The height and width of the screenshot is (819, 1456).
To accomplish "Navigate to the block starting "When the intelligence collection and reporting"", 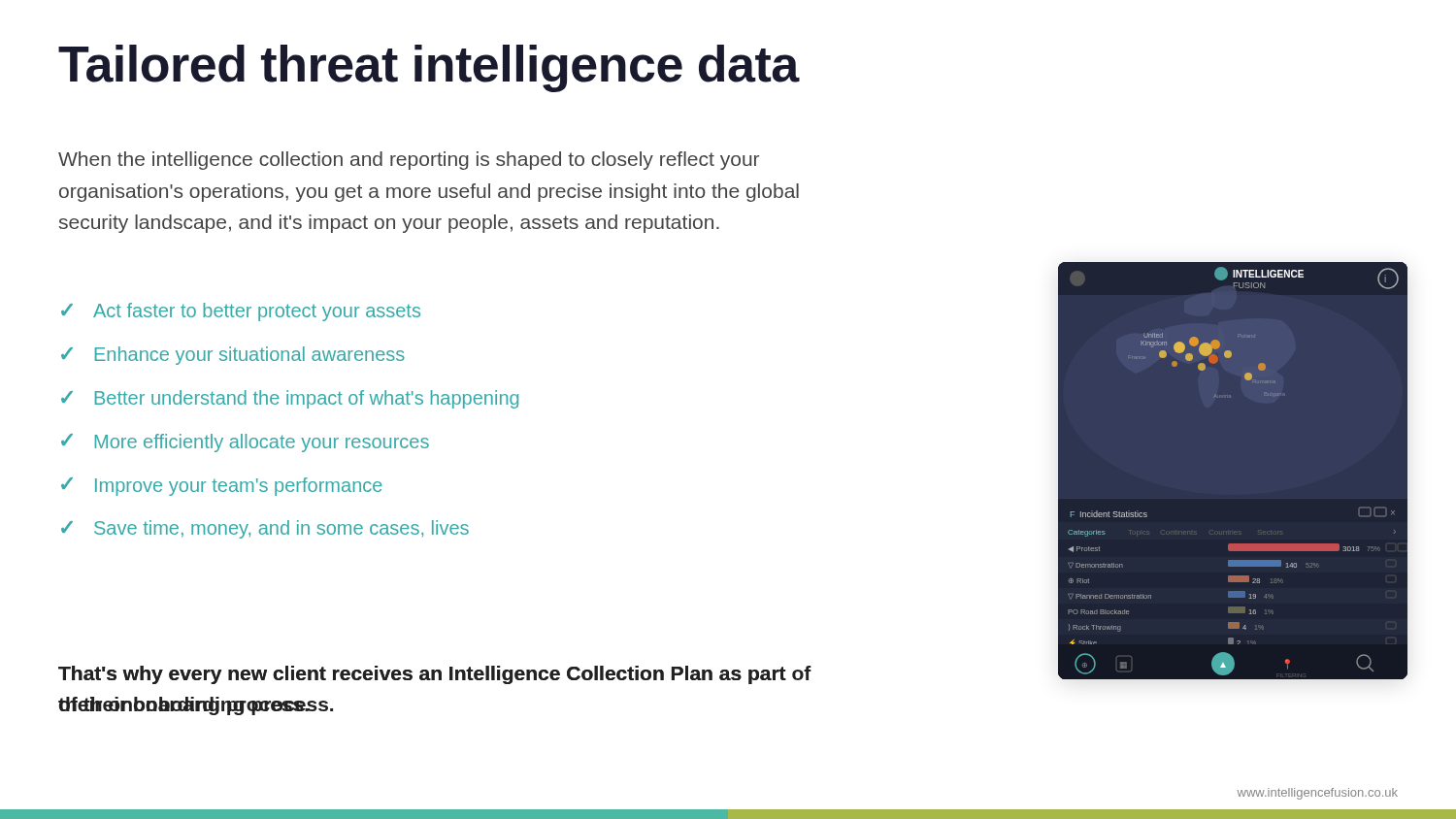I will [429, 190].
